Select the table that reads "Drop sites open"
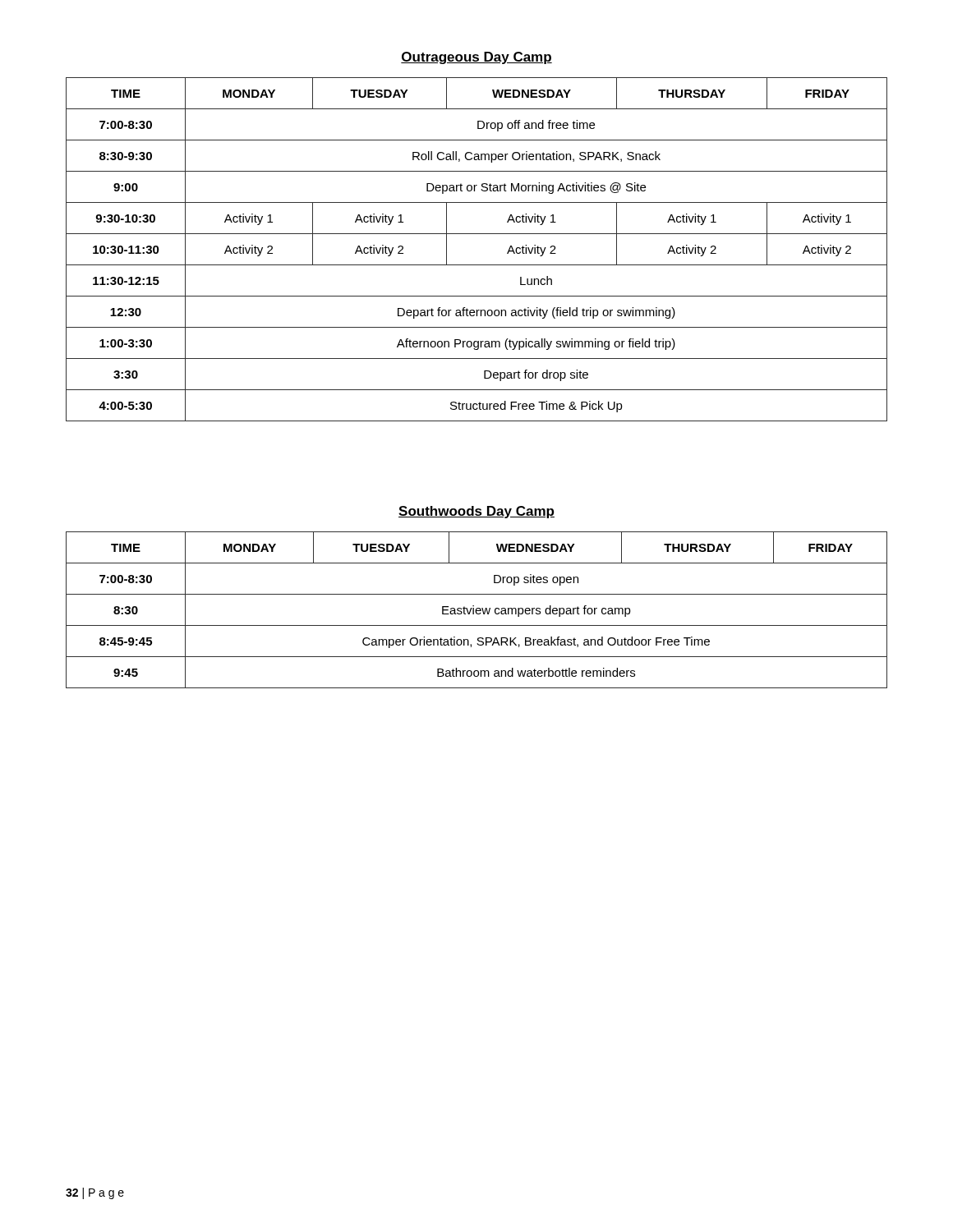 coord(476,610)
